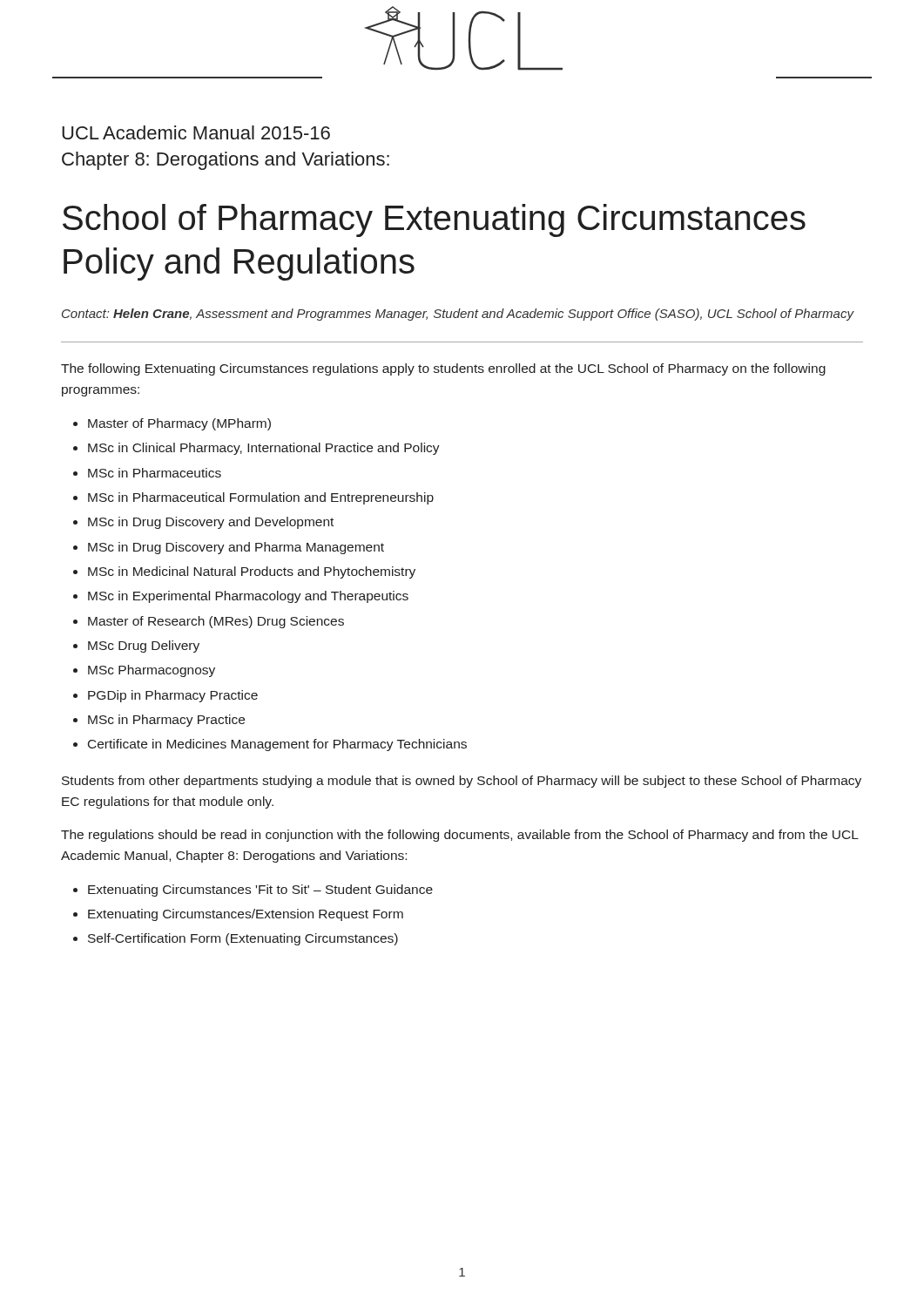The image size is (924, 1307).
Task: Select a logo
Action: pos(462,48)
